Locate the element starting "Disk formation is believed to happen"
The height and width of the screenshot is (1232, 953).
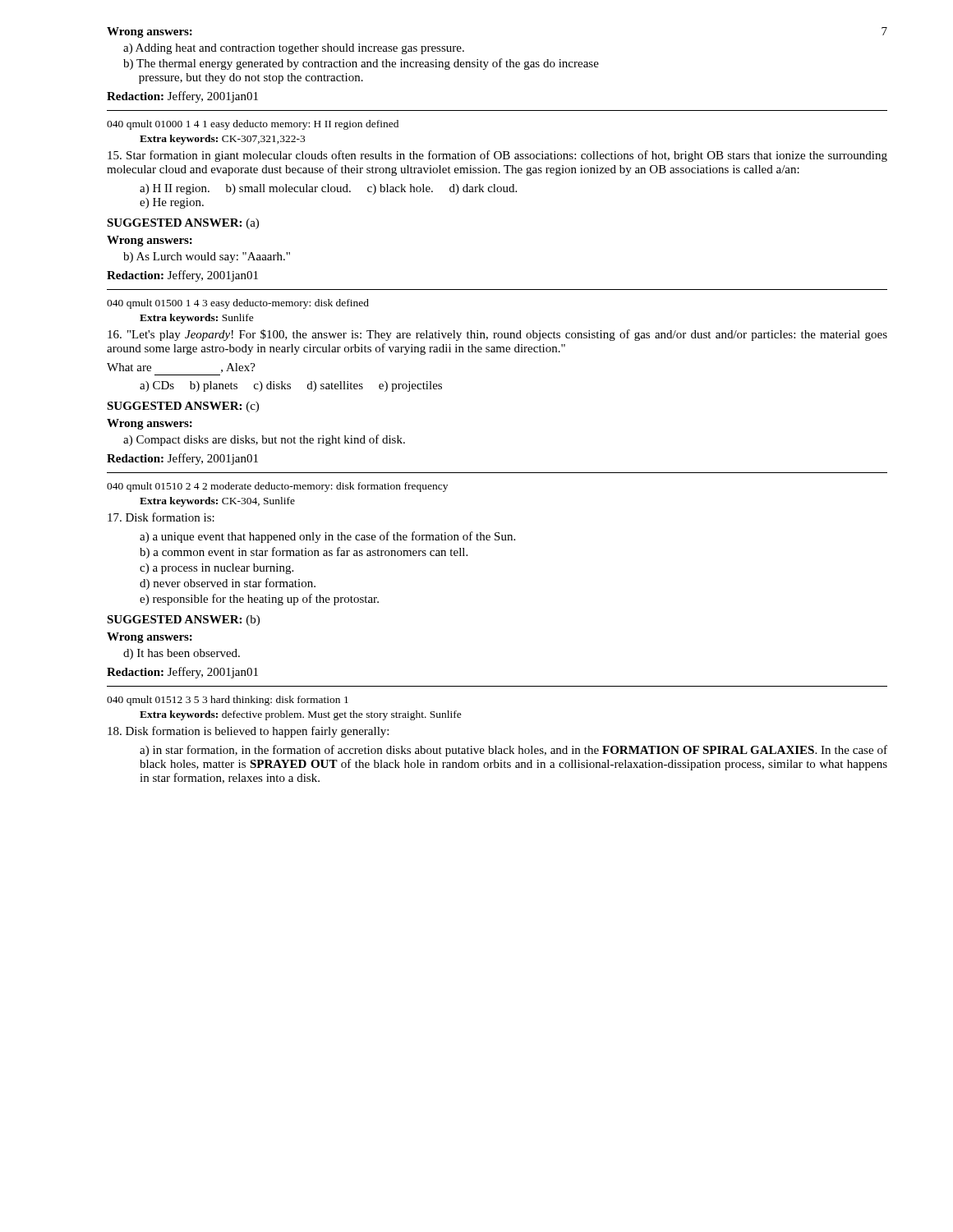click(x=248, y=731)
